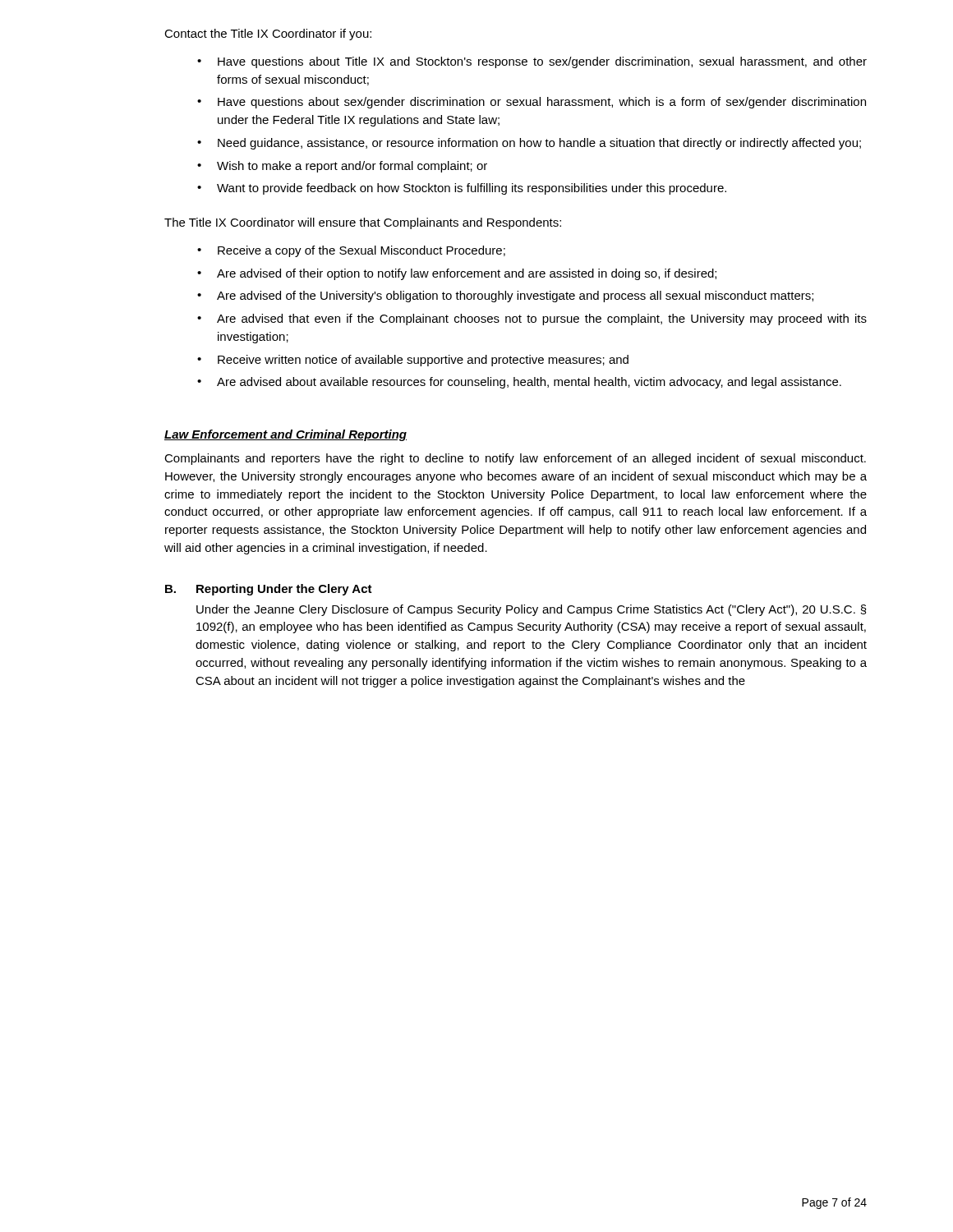Locate the text block starting "Complainants and reporters have the right to"
The height and width of the screenshot is (1232, 953).
516,503
